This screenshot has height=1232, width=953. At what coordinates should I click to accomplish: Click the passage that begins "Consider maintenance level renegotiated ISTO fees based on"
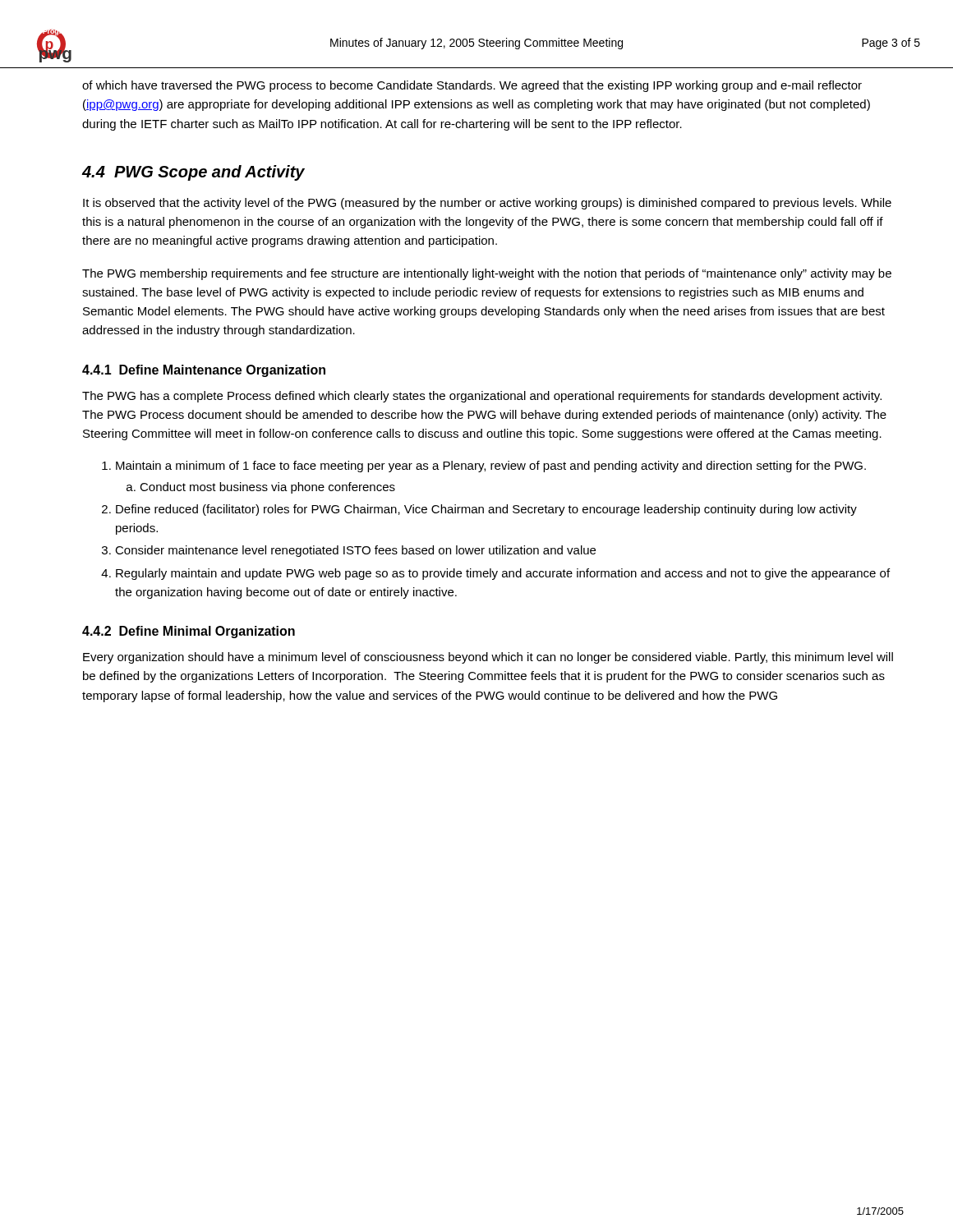pos(356,550)
